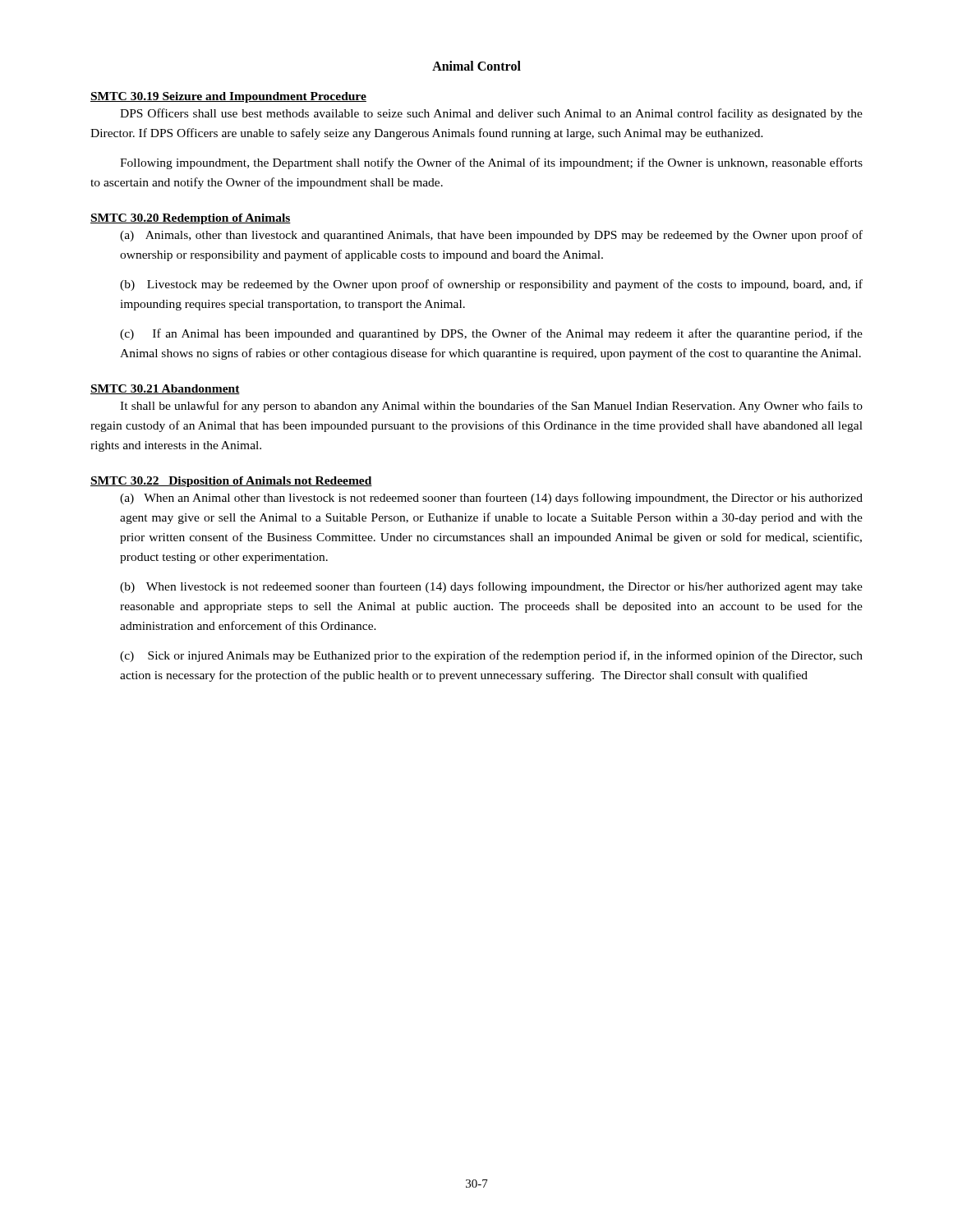Locate the section header containing "SMTC 30.22 Disposition of Animals not Redeemed"
This screenshot has height=1232, width=953.
(x=231, y=480)
